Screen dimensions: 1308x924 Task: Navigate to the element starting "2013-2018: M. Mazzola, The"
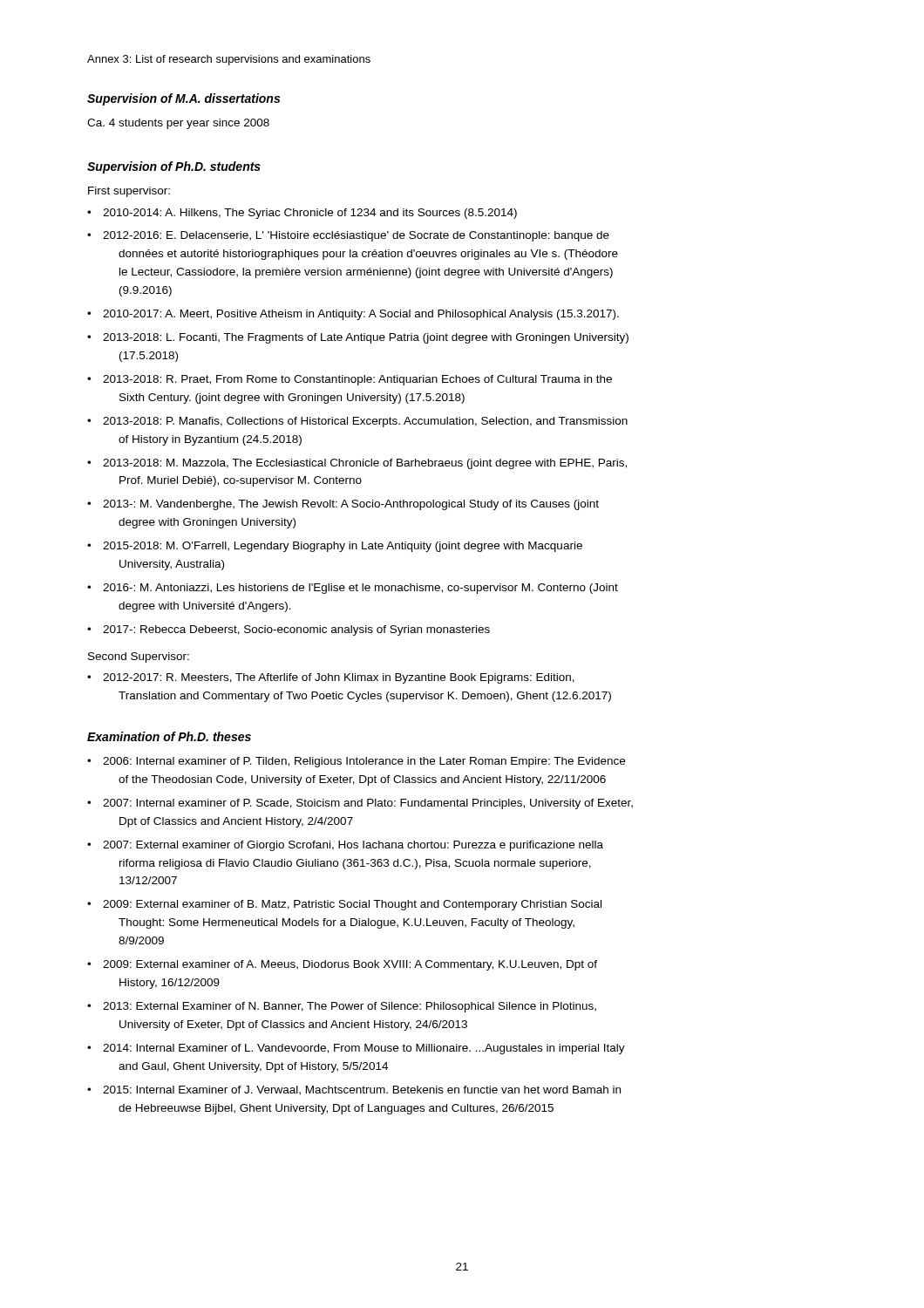(470, 473)
